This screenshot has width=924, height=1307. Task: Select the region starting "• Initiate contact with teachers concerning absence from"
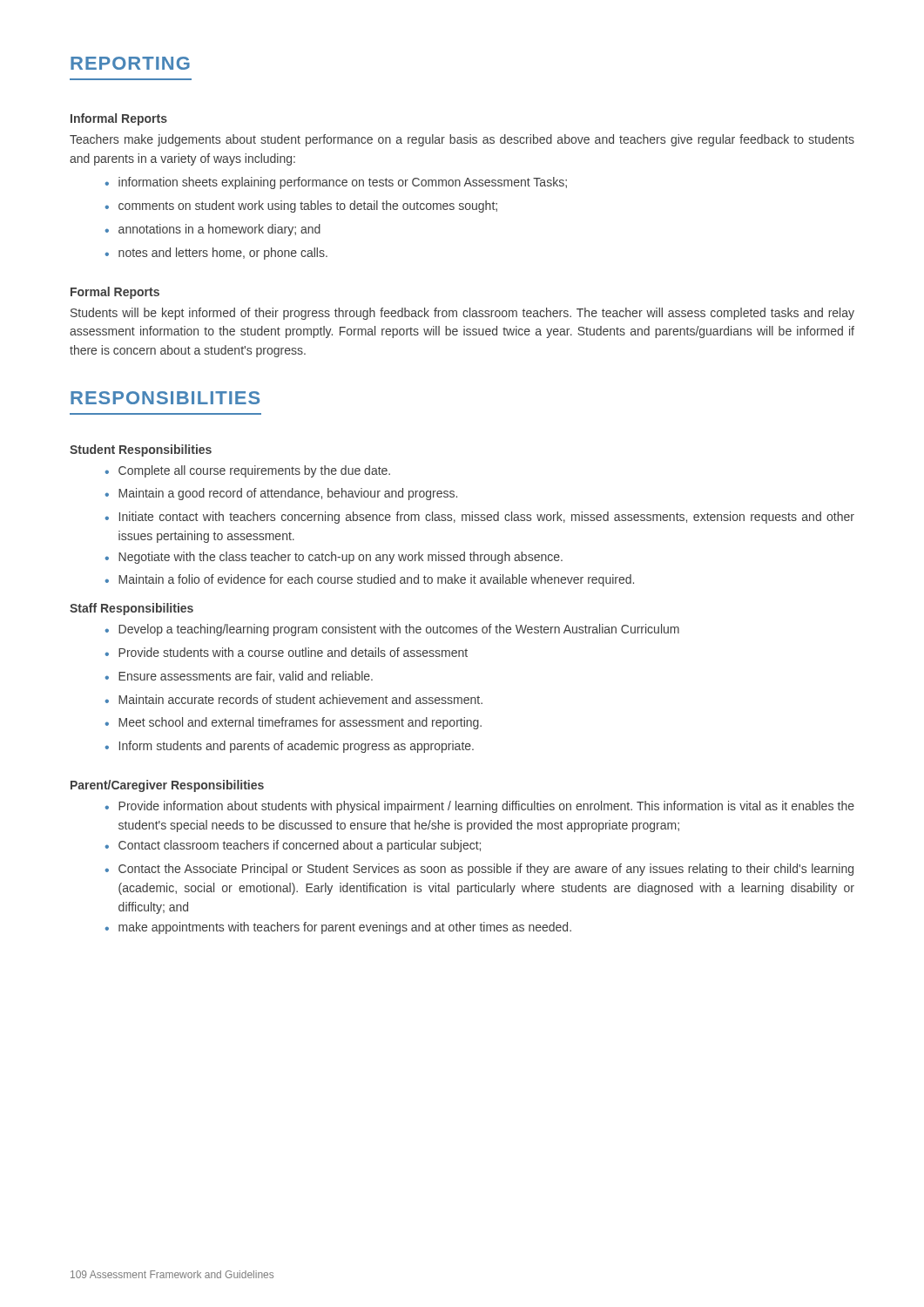point(479,527)
